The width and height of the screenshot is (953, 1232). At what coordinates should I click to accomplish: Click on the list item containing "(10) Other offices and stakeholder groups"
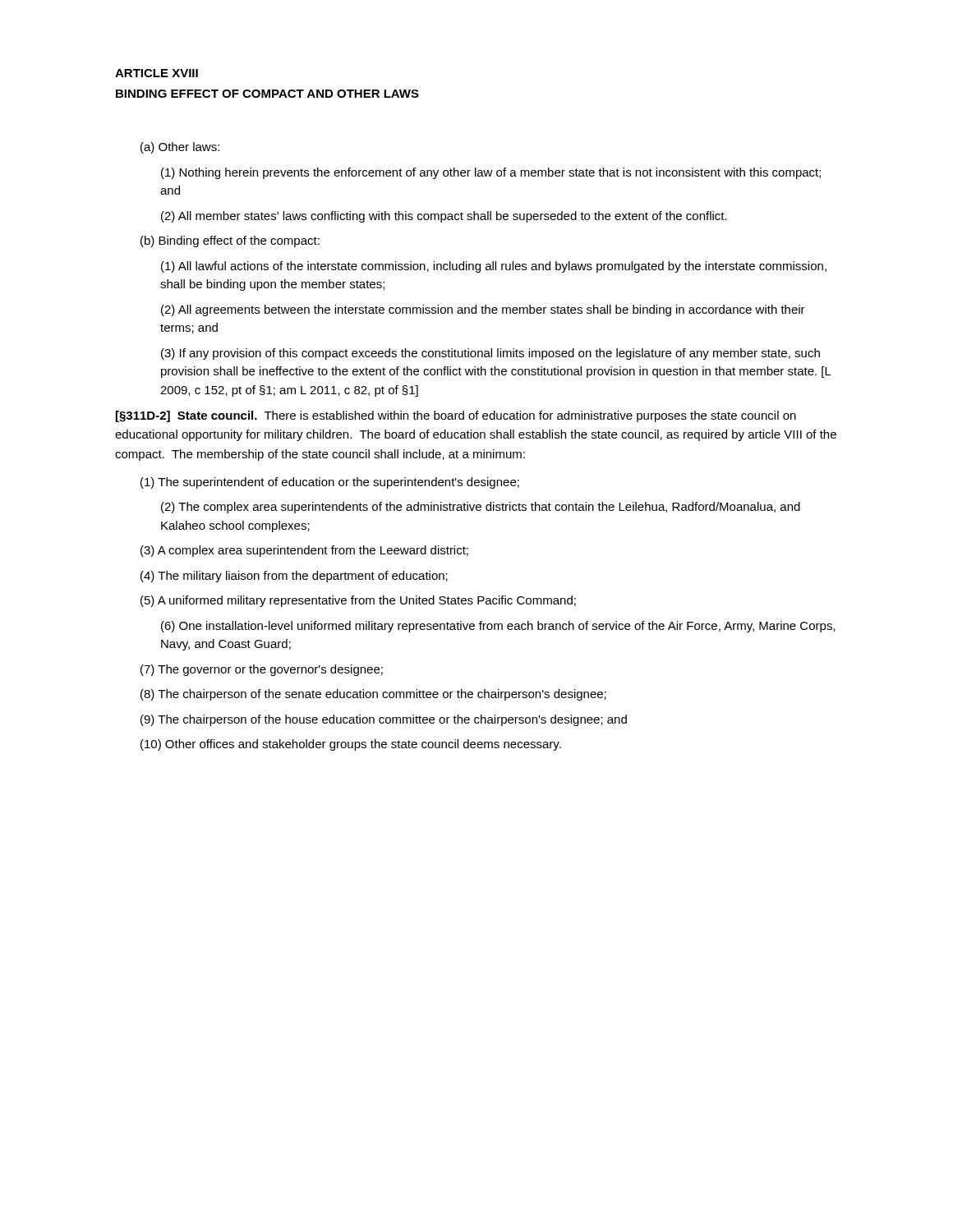[x=351, y=744]
